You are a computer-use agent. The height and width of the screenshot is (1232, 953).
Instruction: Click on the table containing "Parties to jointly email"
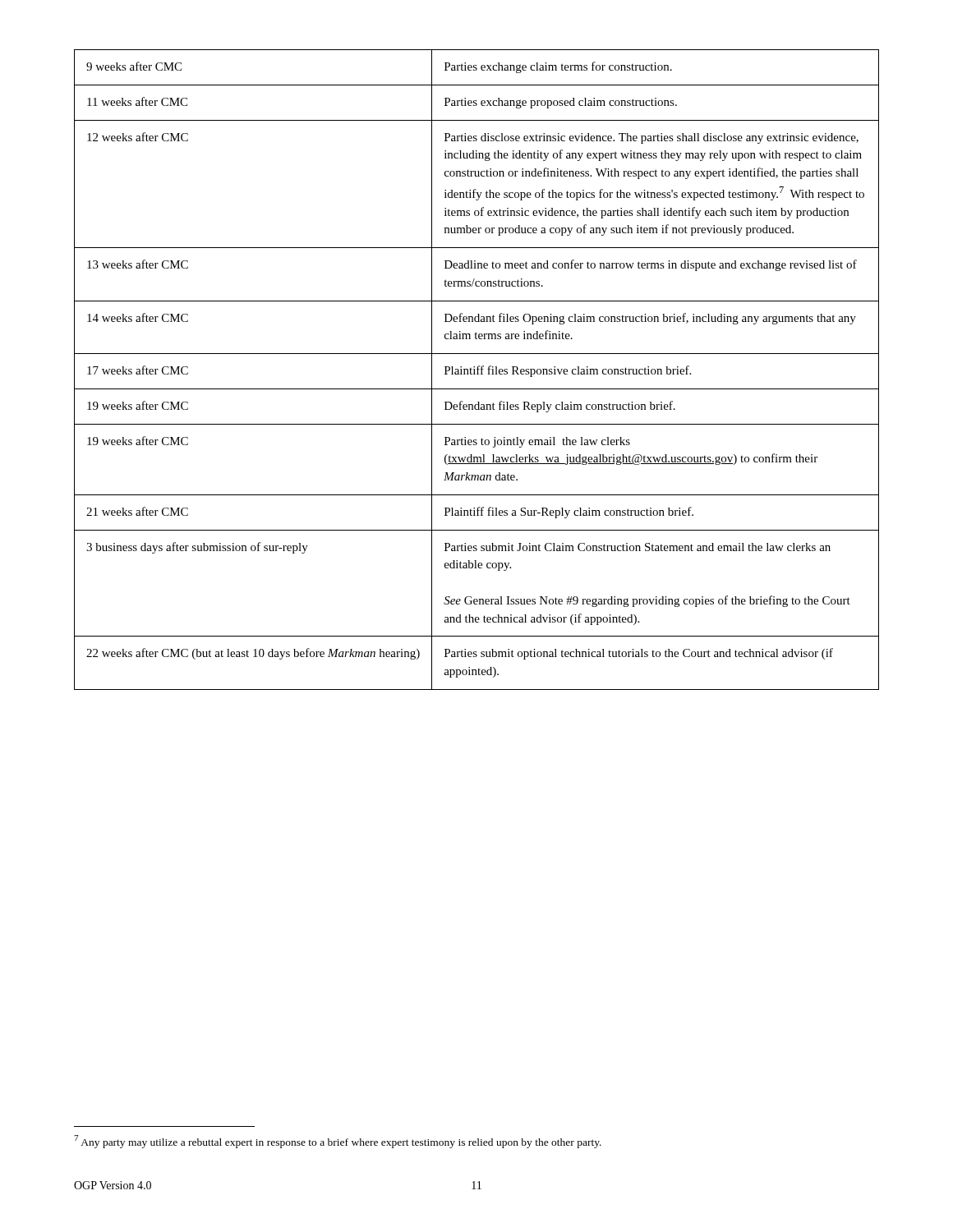(476, 369)
